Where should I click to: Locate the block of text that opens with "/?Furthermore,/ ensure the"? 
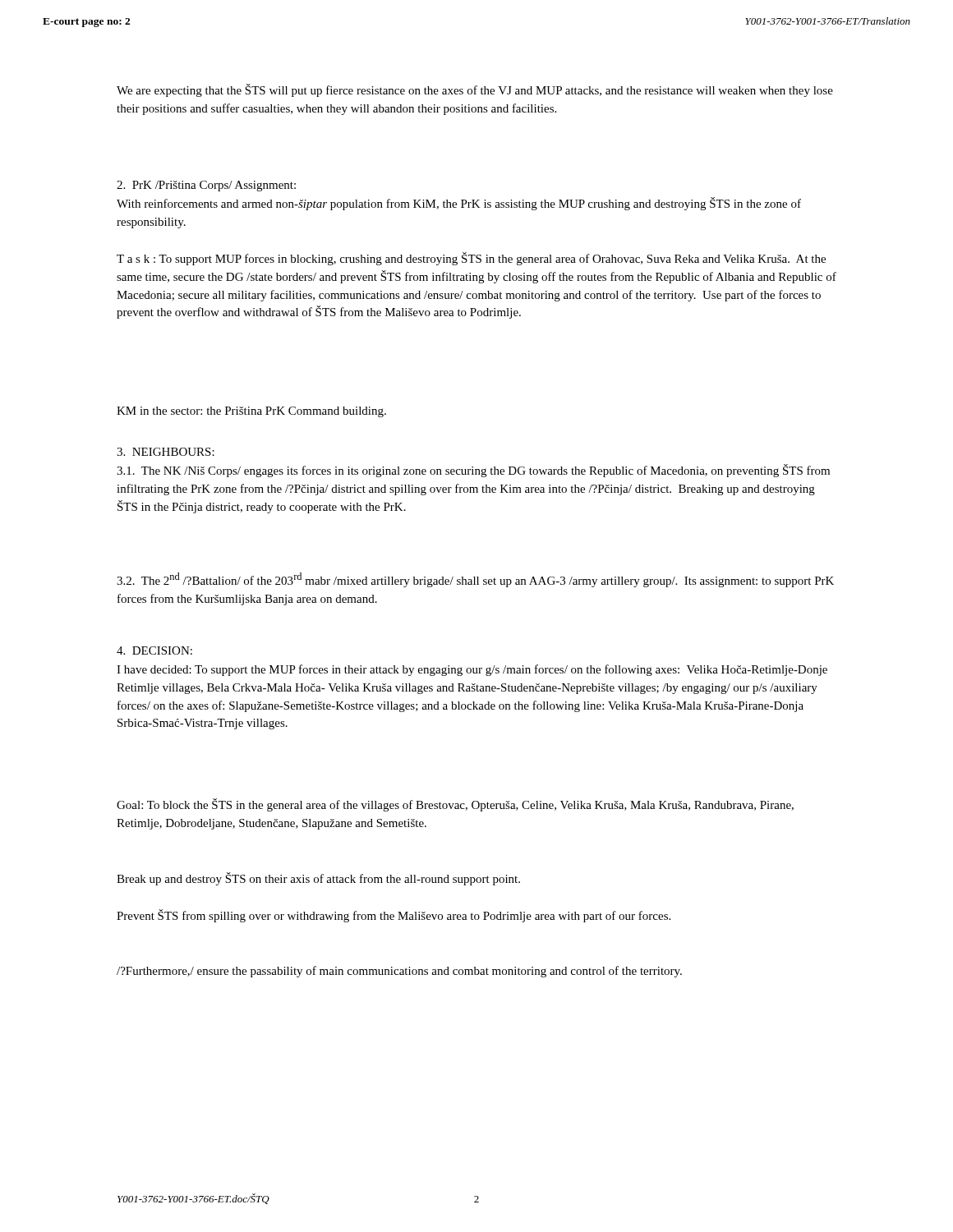coord(400,971)
